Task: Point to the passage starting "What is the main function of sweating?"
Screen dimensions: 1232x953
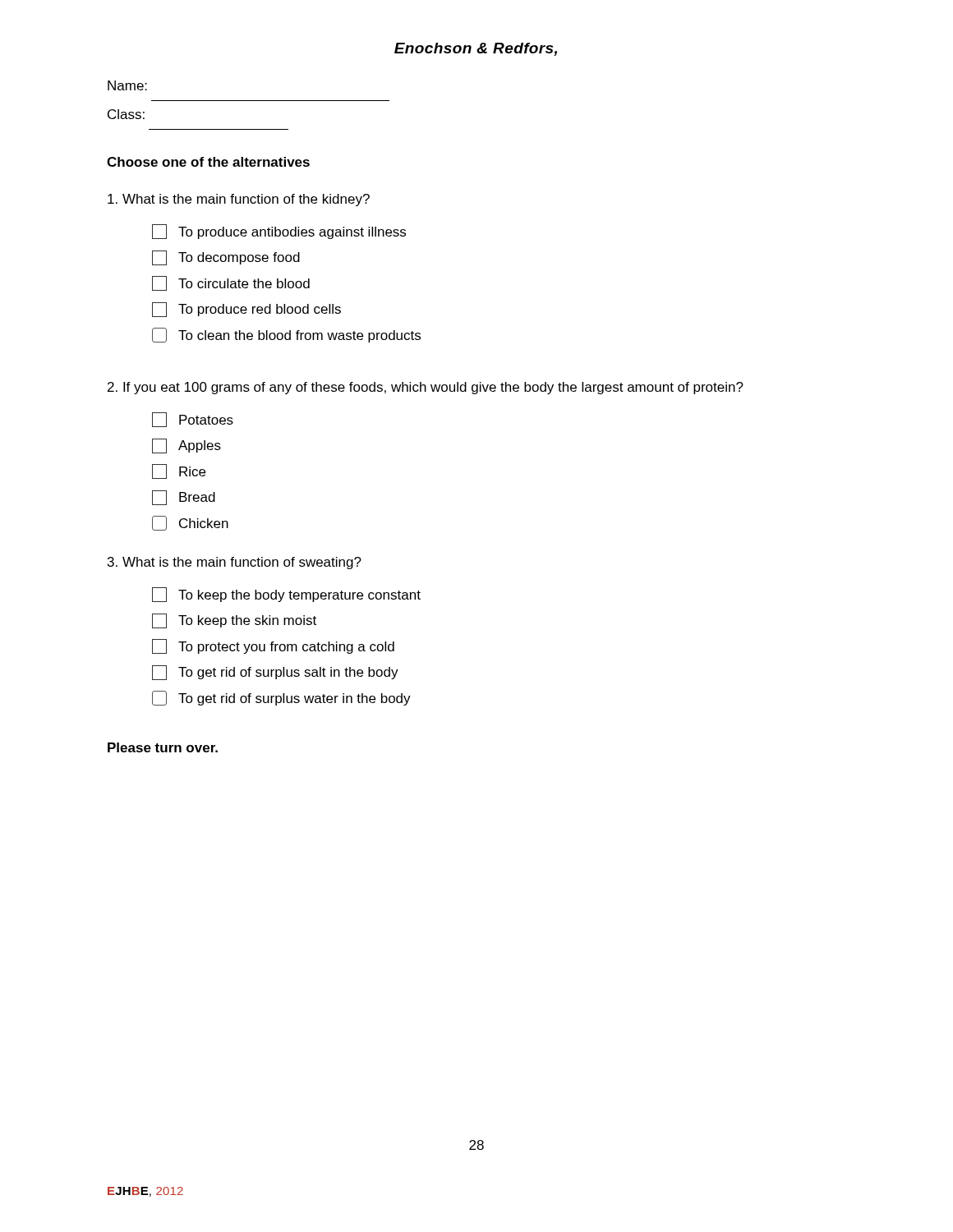Action: (234, 562)
